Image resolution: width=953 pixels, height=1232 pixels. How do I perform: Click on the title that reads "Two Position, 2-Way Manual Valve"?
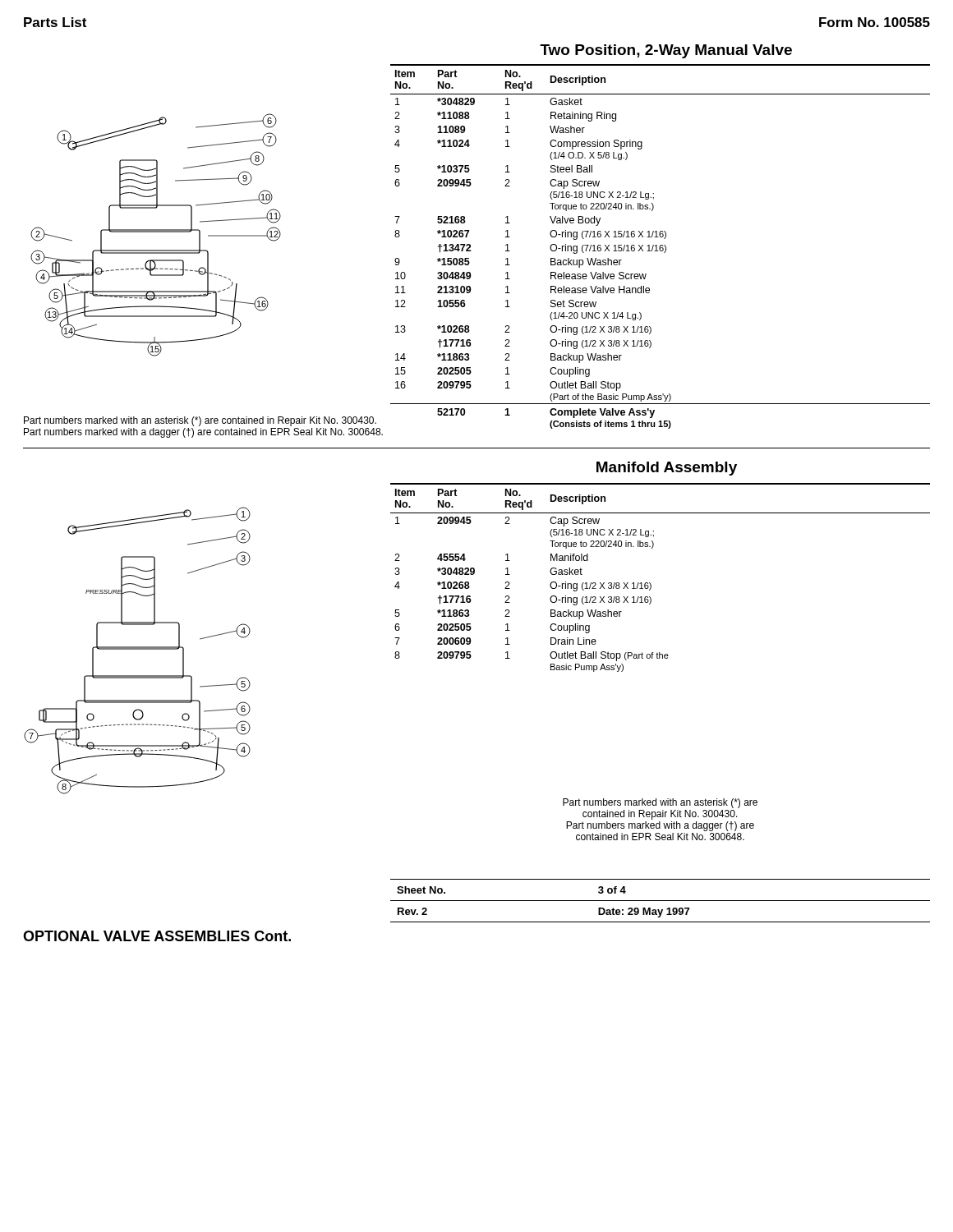coord(666,50)
